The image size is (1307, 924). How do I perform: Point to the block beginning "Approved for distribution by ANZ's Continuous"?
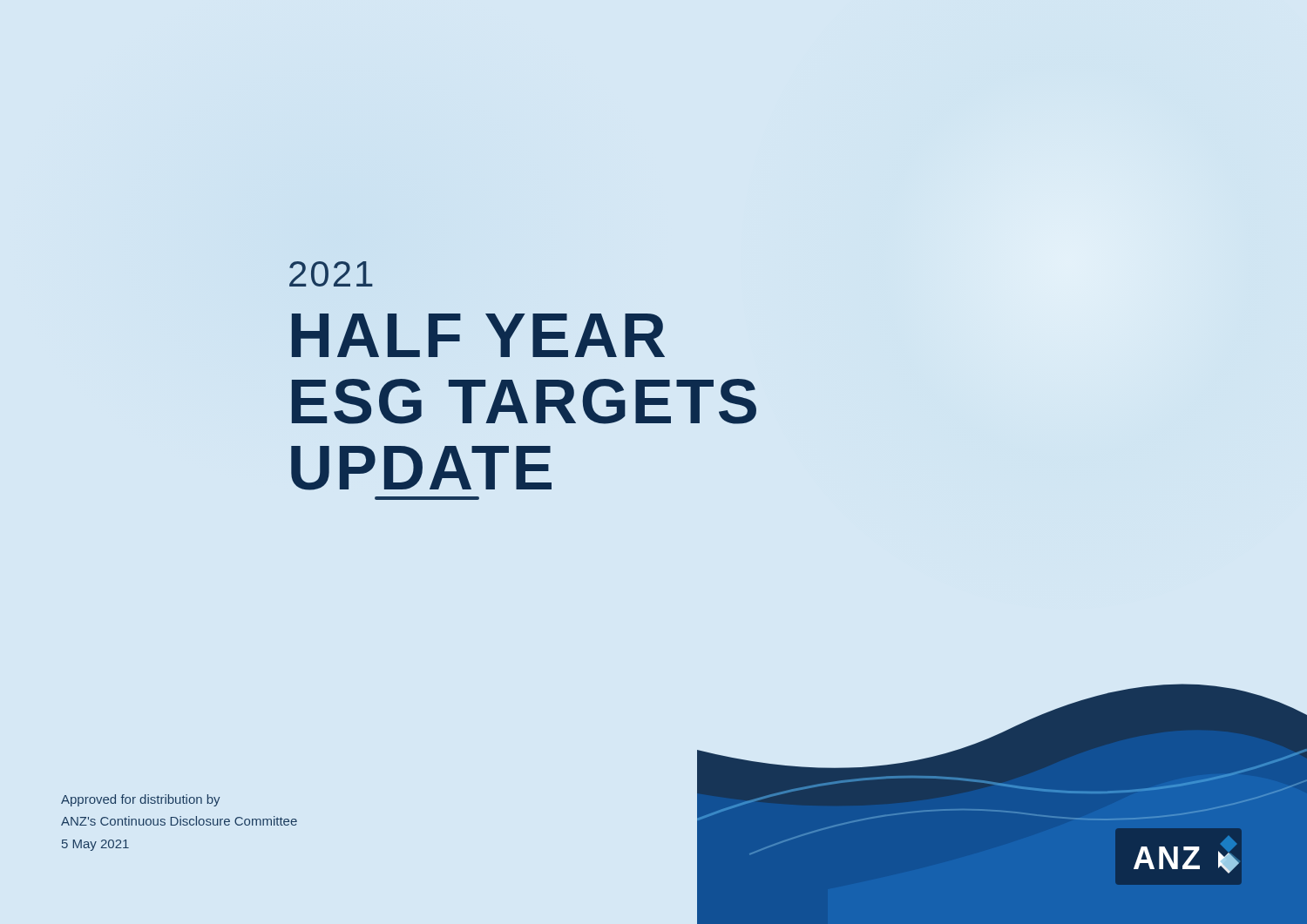click(179, 821)
